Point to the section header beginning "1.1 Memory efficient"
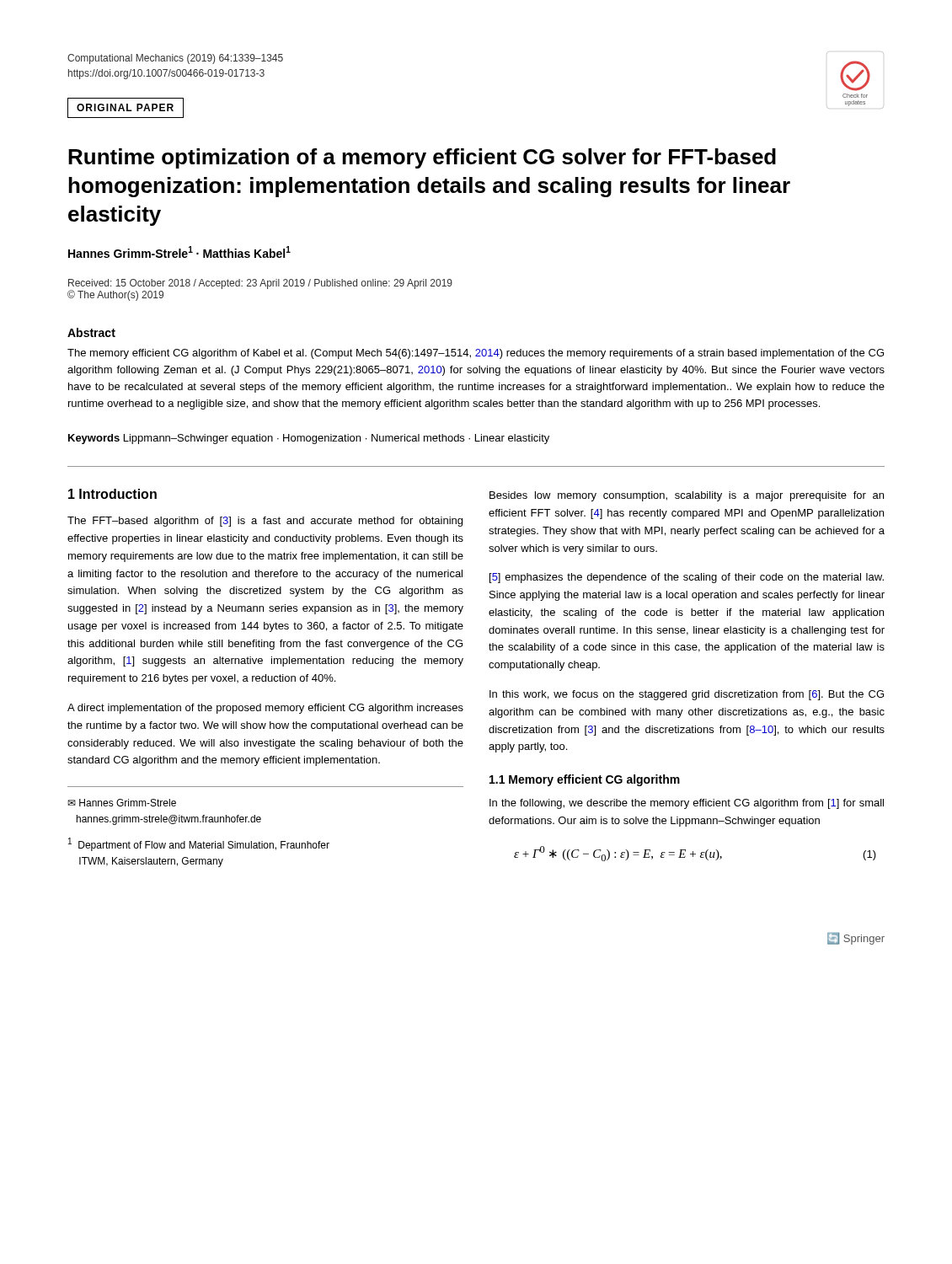The width and height of the screenshot is (952, 1264). click(584, 780)
